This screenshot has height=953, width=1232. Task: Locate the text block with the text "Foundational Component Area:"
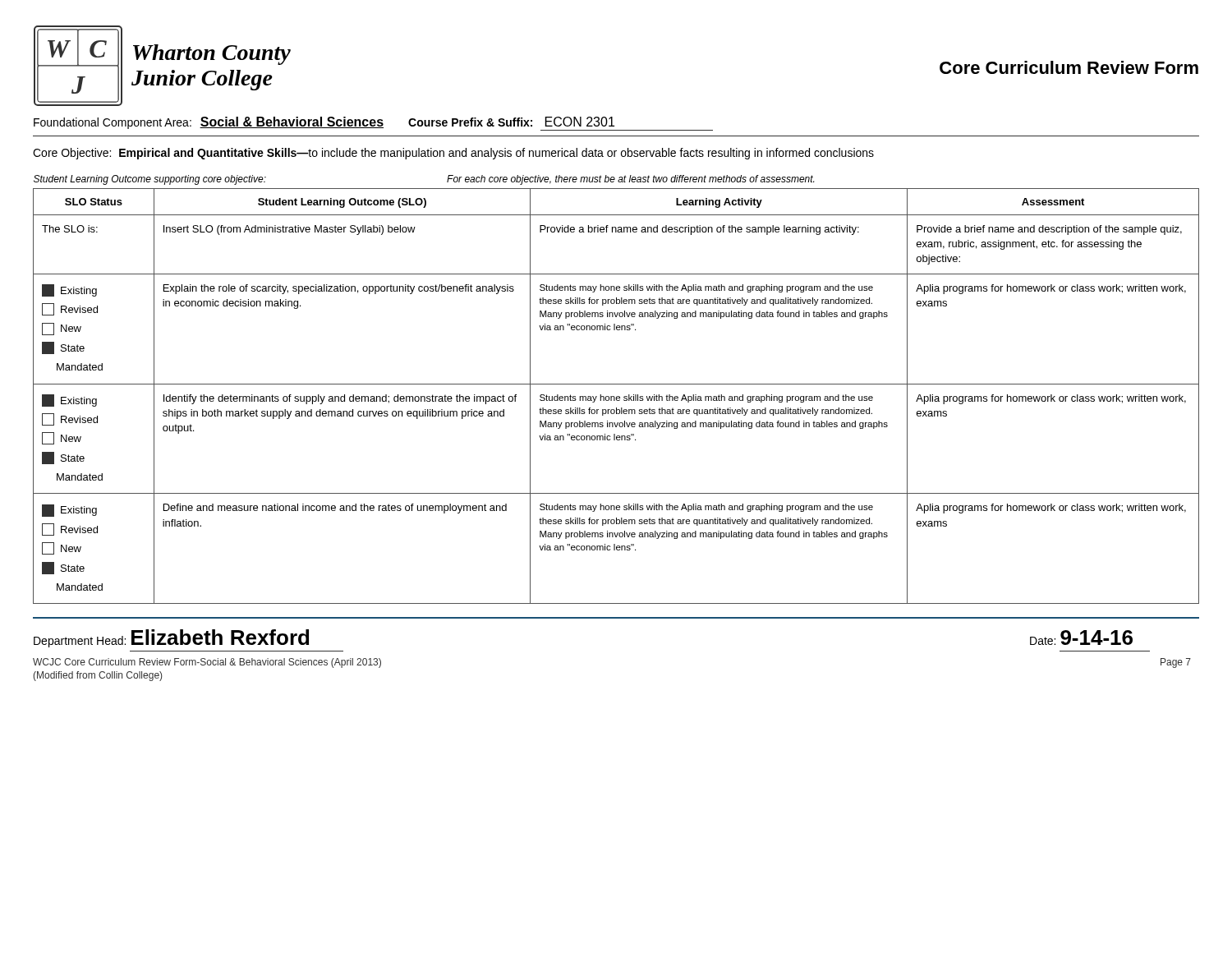click(373, 123)
